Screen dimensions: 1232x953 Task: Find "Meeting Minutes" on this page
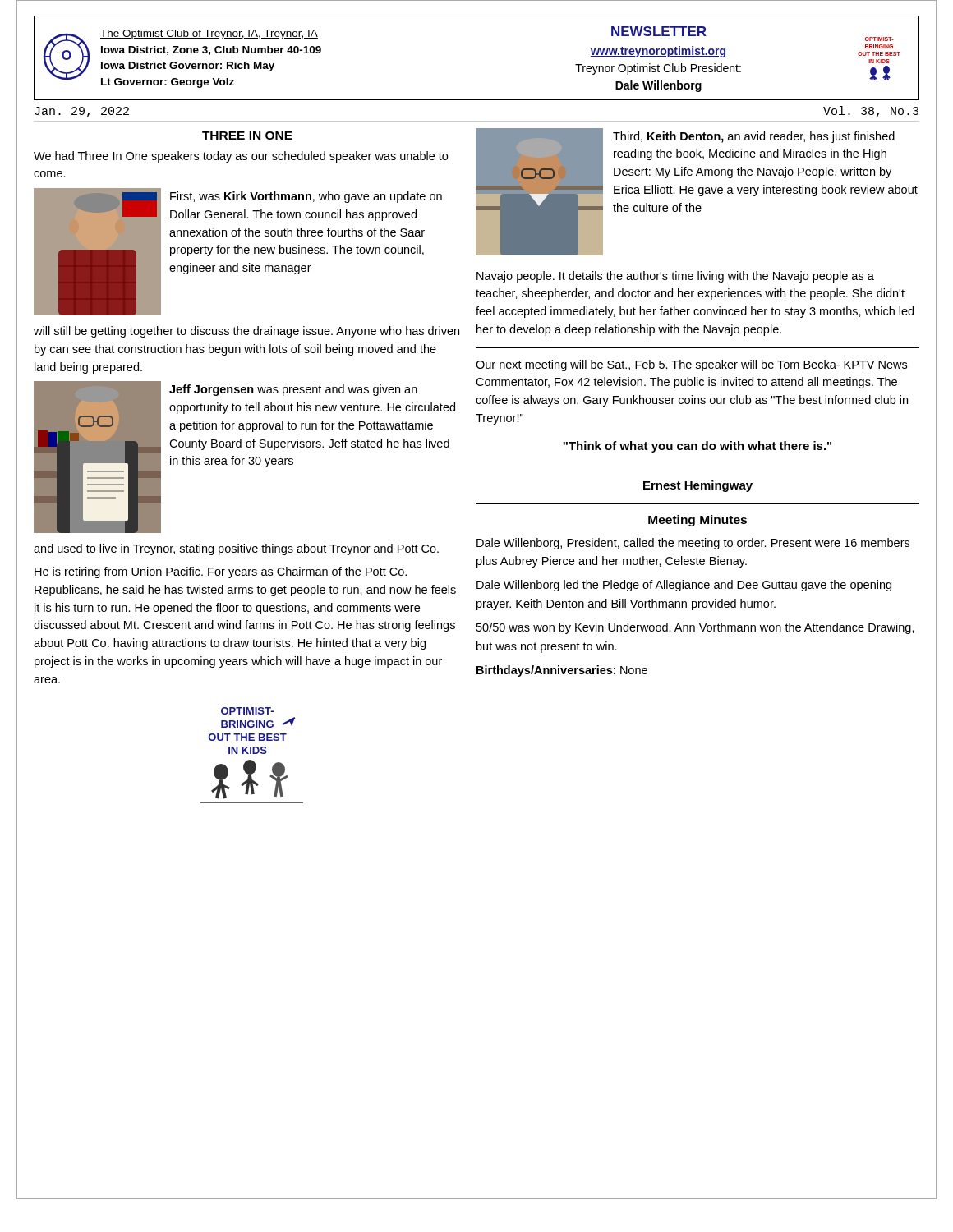(698, 519)
